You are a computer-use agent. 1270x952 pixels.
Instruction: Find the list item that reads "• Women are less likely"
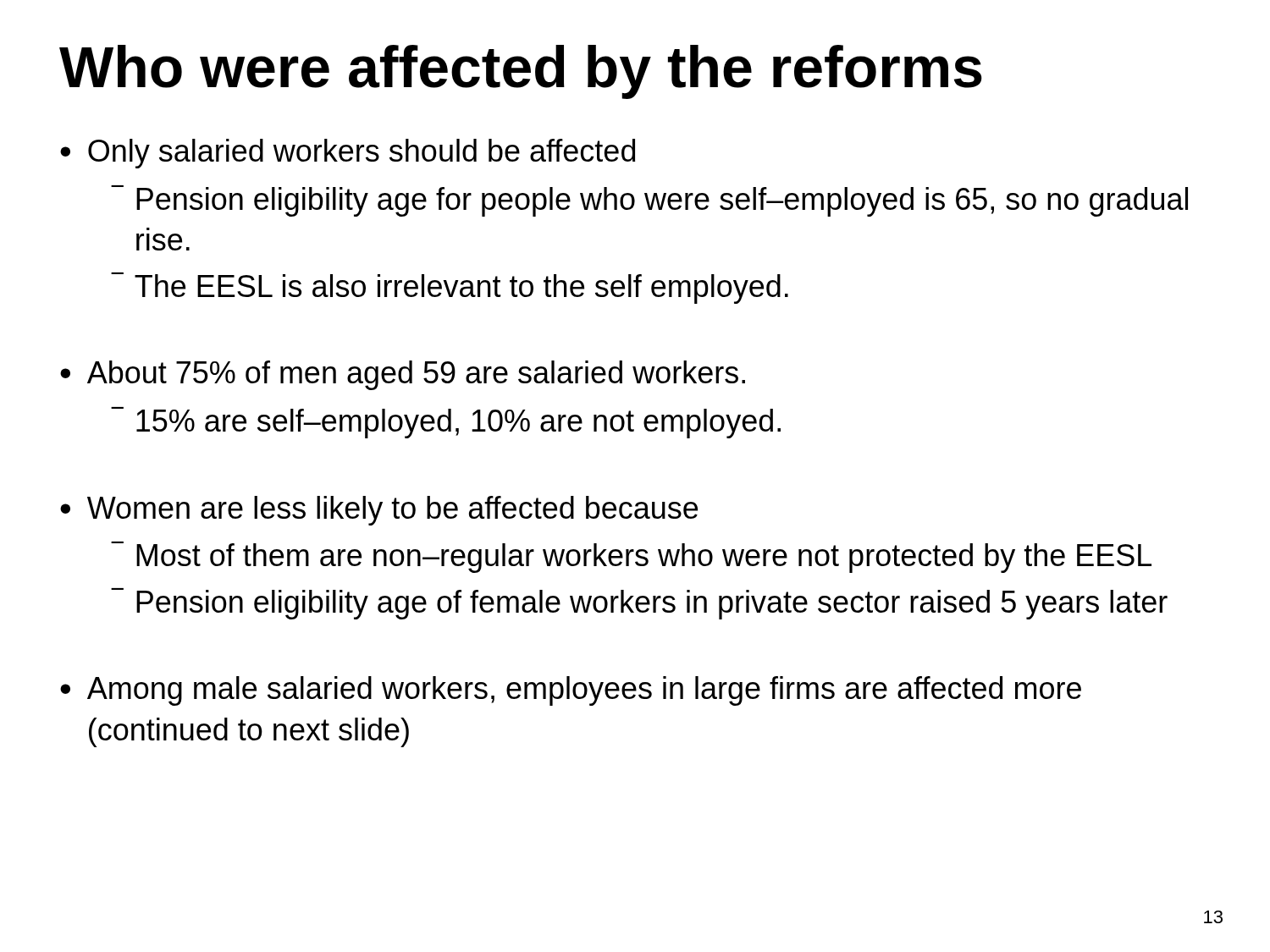click(x=635, y=571)
